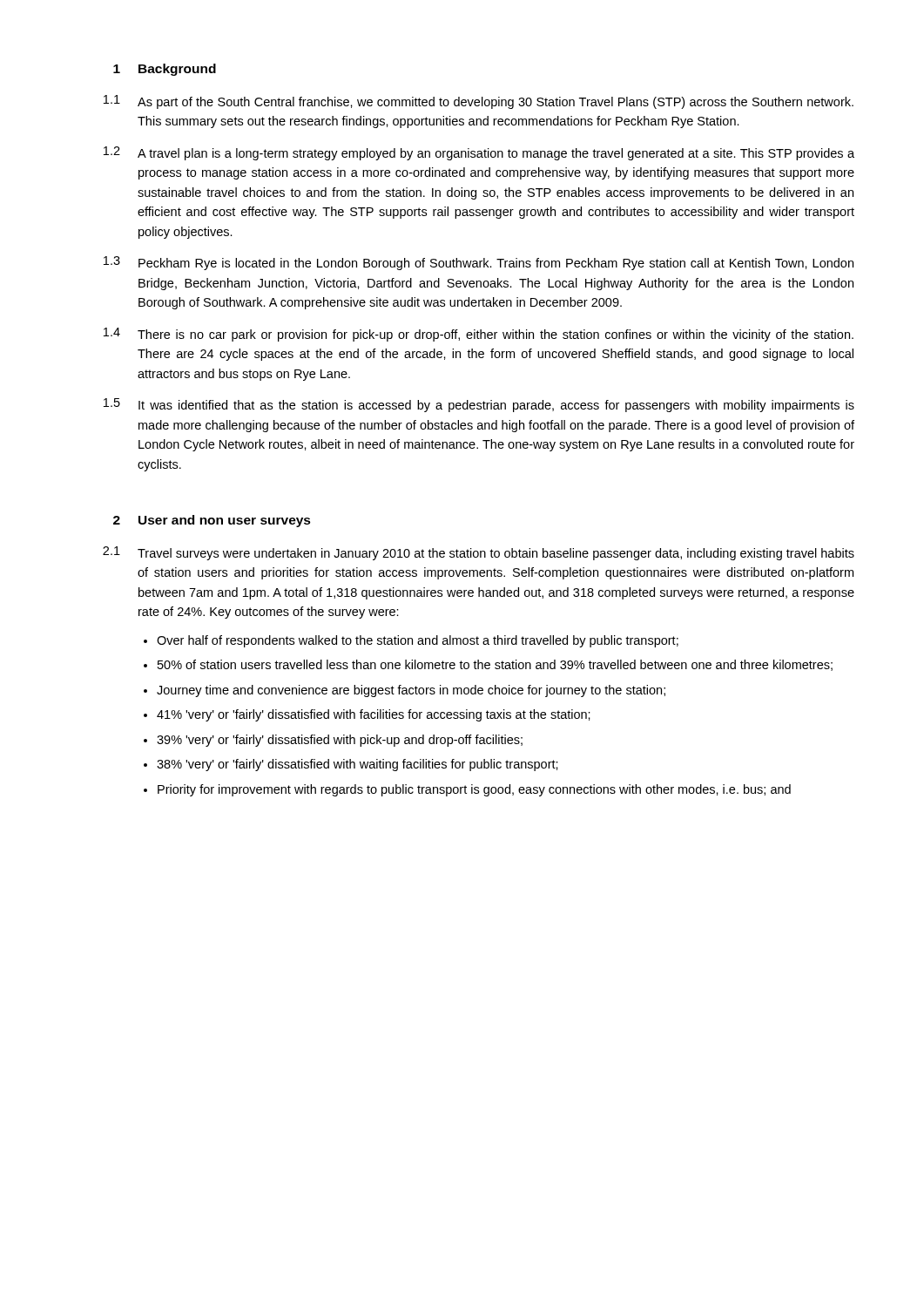Select the block starting "1 Travel surveys were"
Screen dimensions: 1307x924
pyautogui.click(x=471, y=674)
